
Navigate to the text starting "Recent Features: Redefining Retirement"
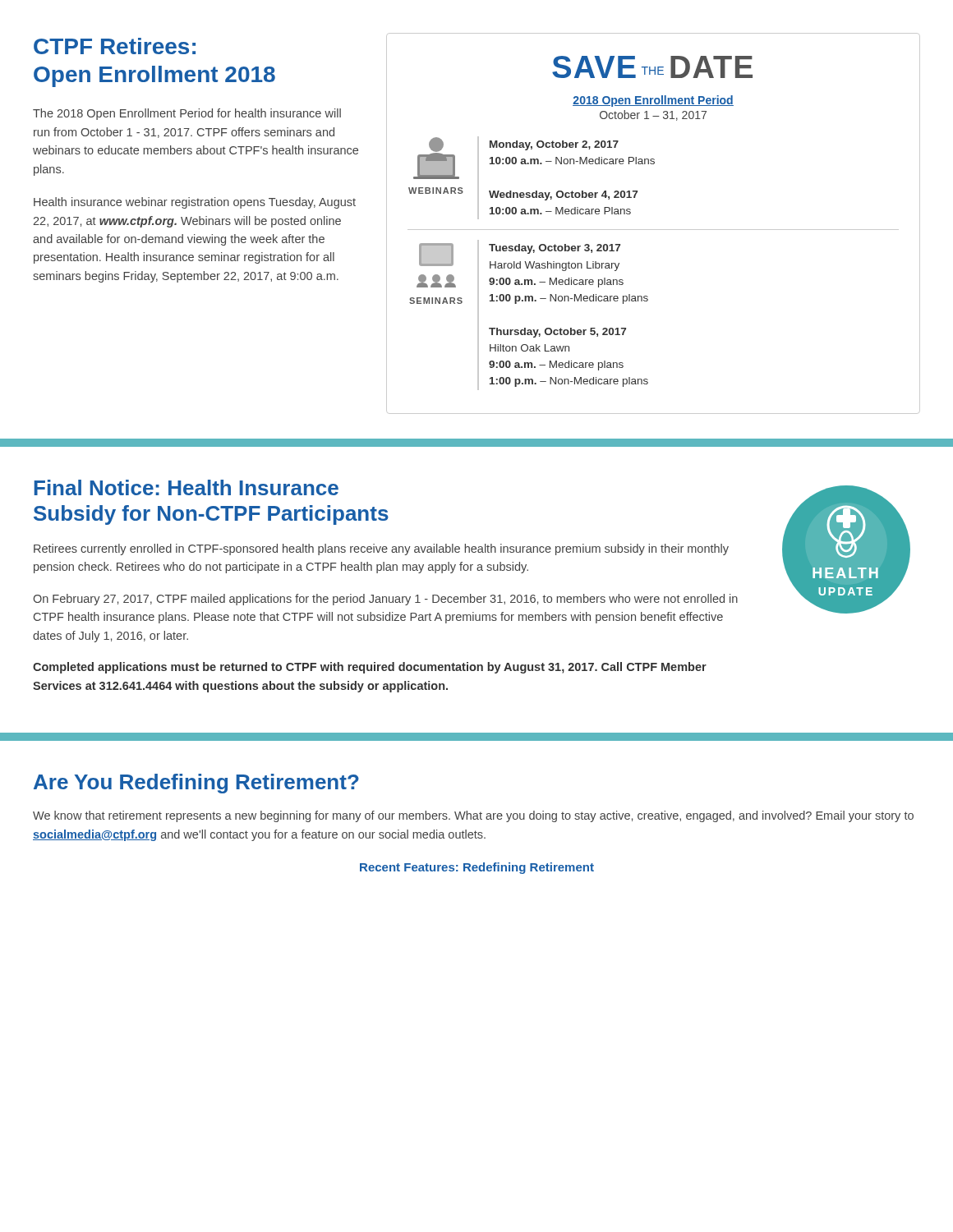pos(476,867)
